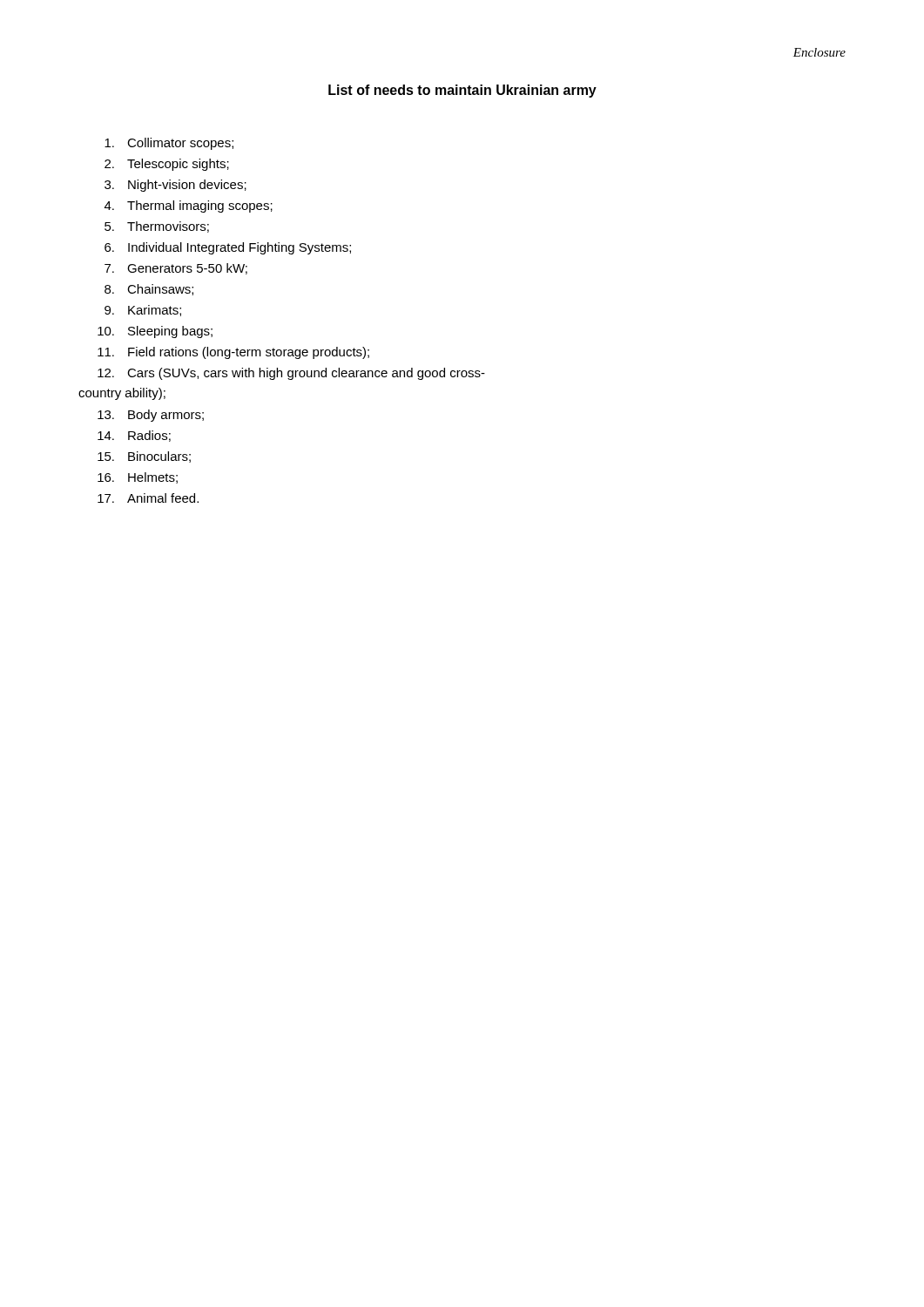Where does it say "16. Helmets;"?
Screen dimensions: 1307x924
click(138, 478)
